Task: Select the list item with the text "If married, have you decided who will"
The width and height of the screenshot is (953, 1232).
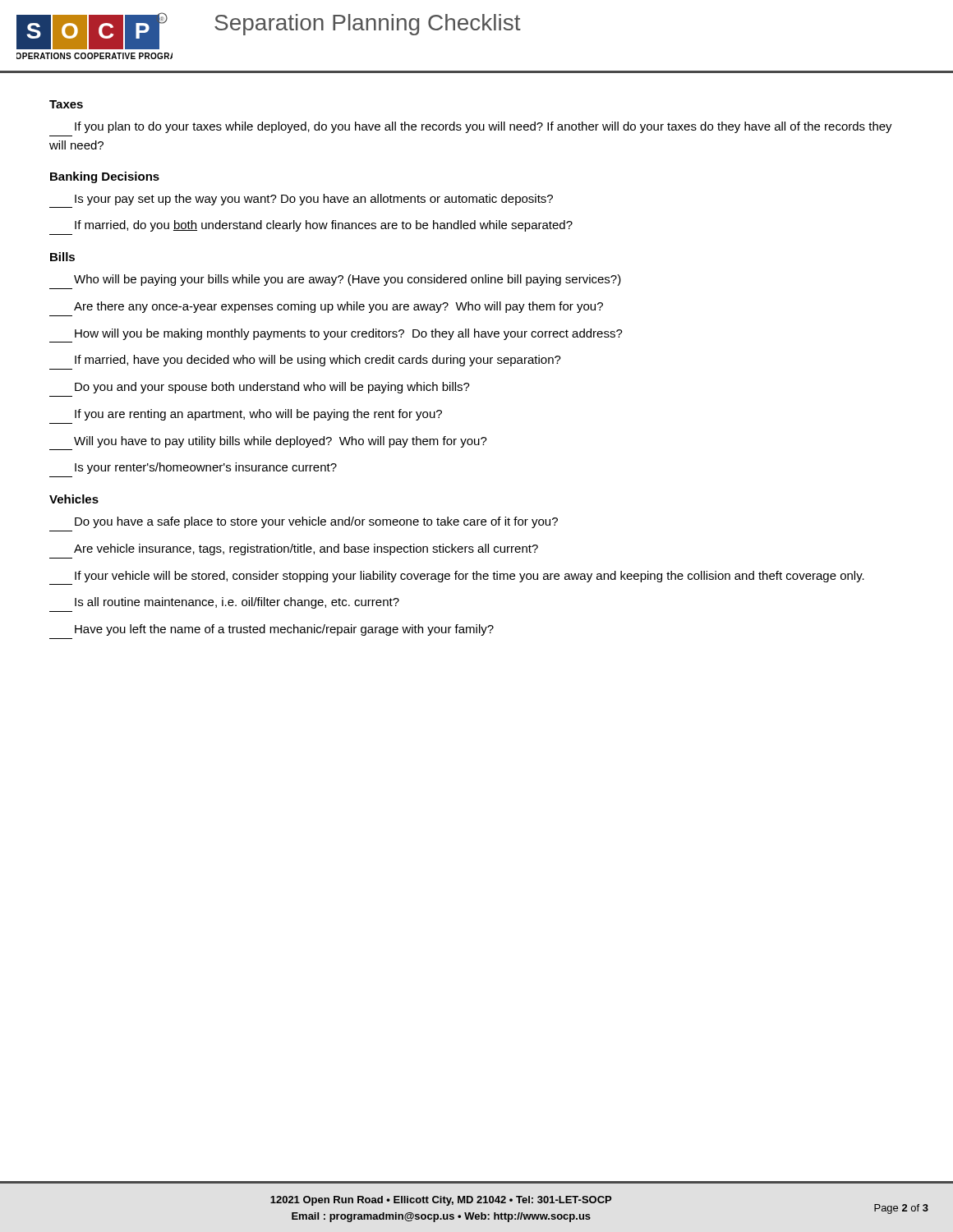Action: pos(305,360)
